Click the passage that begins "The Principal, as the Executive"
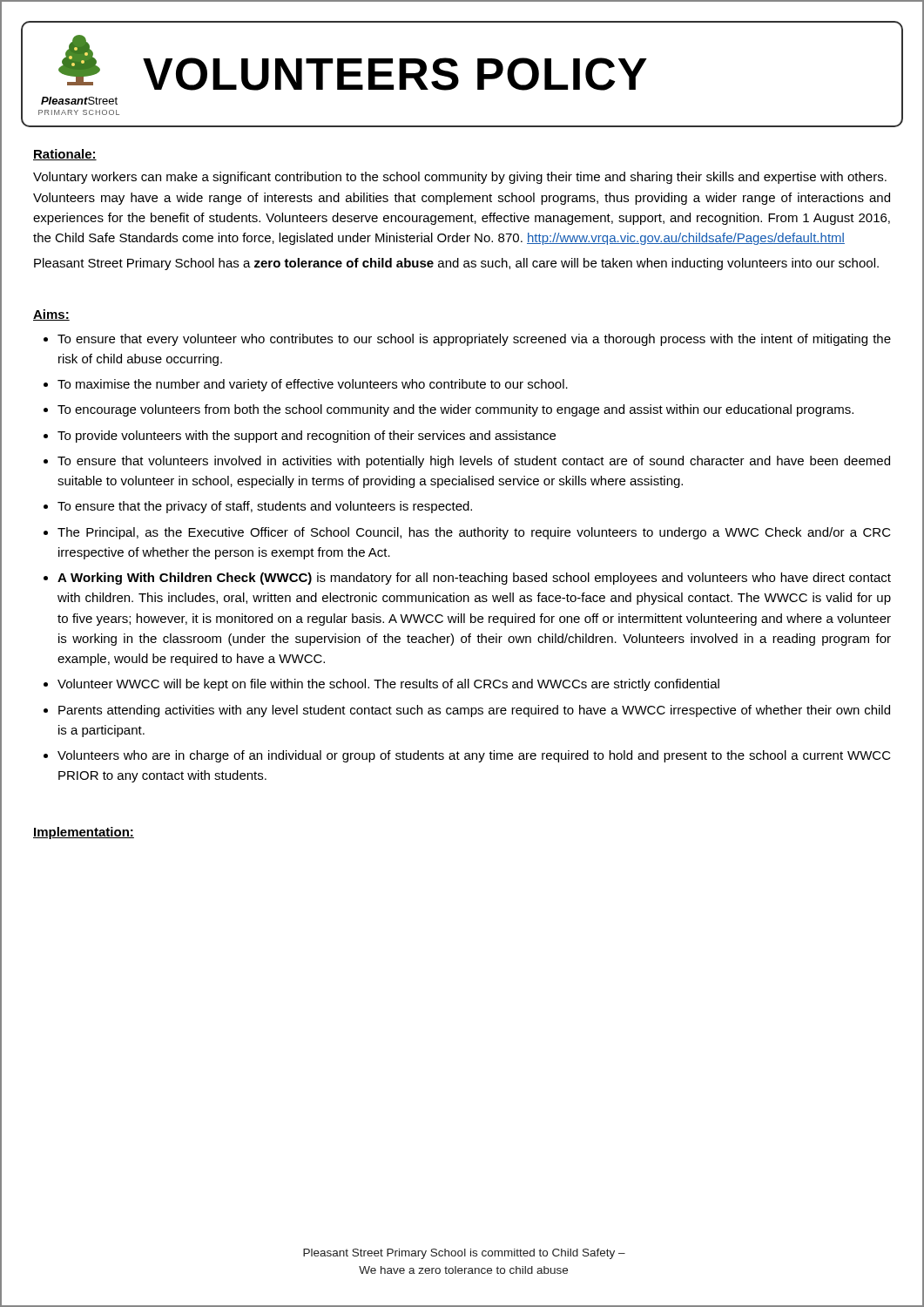The width and height of the screenshot is (924, 1307). coord(474,542)
